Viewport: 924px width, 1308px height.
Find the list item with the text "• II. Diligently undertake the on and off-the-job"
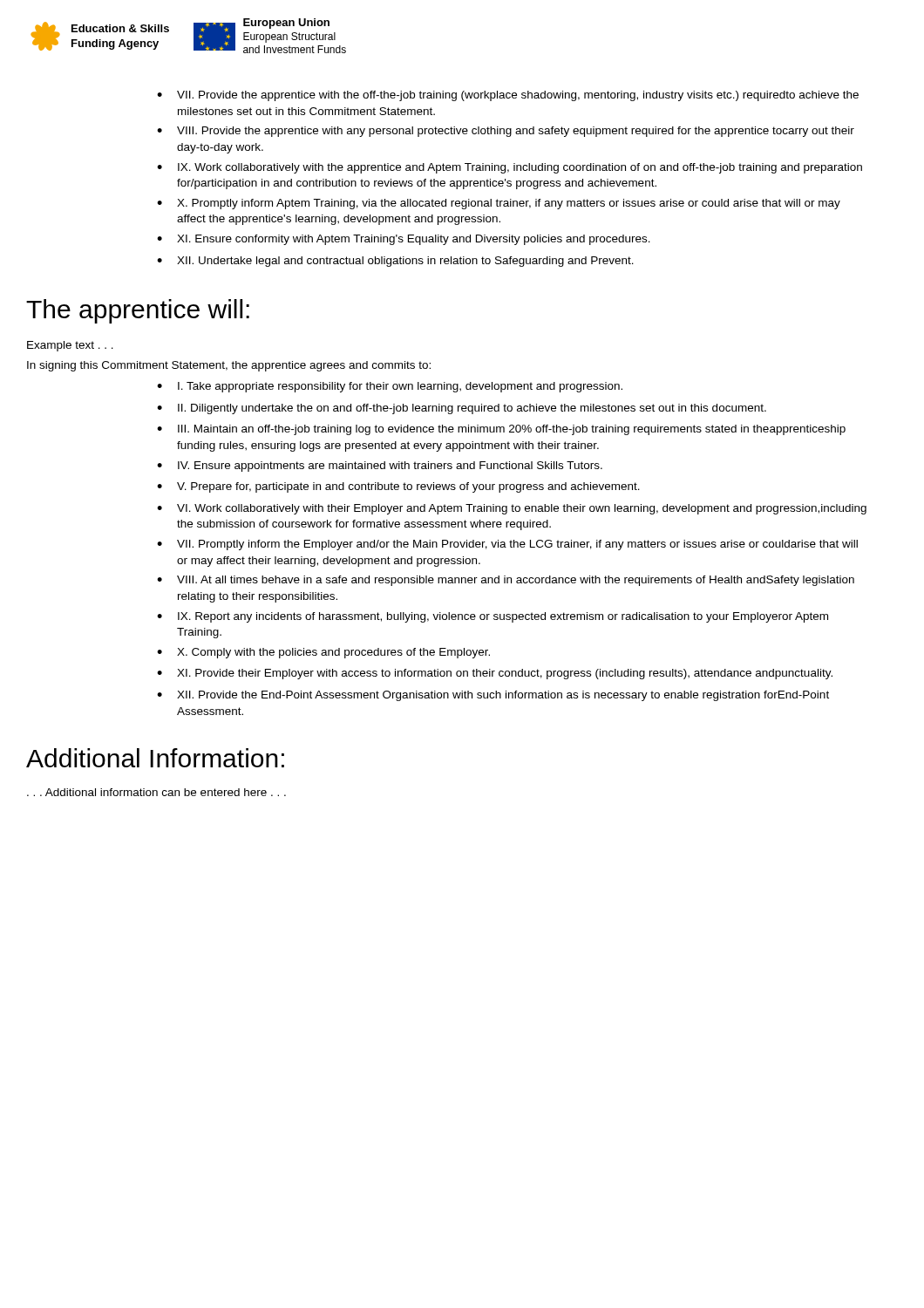(462, 409)
